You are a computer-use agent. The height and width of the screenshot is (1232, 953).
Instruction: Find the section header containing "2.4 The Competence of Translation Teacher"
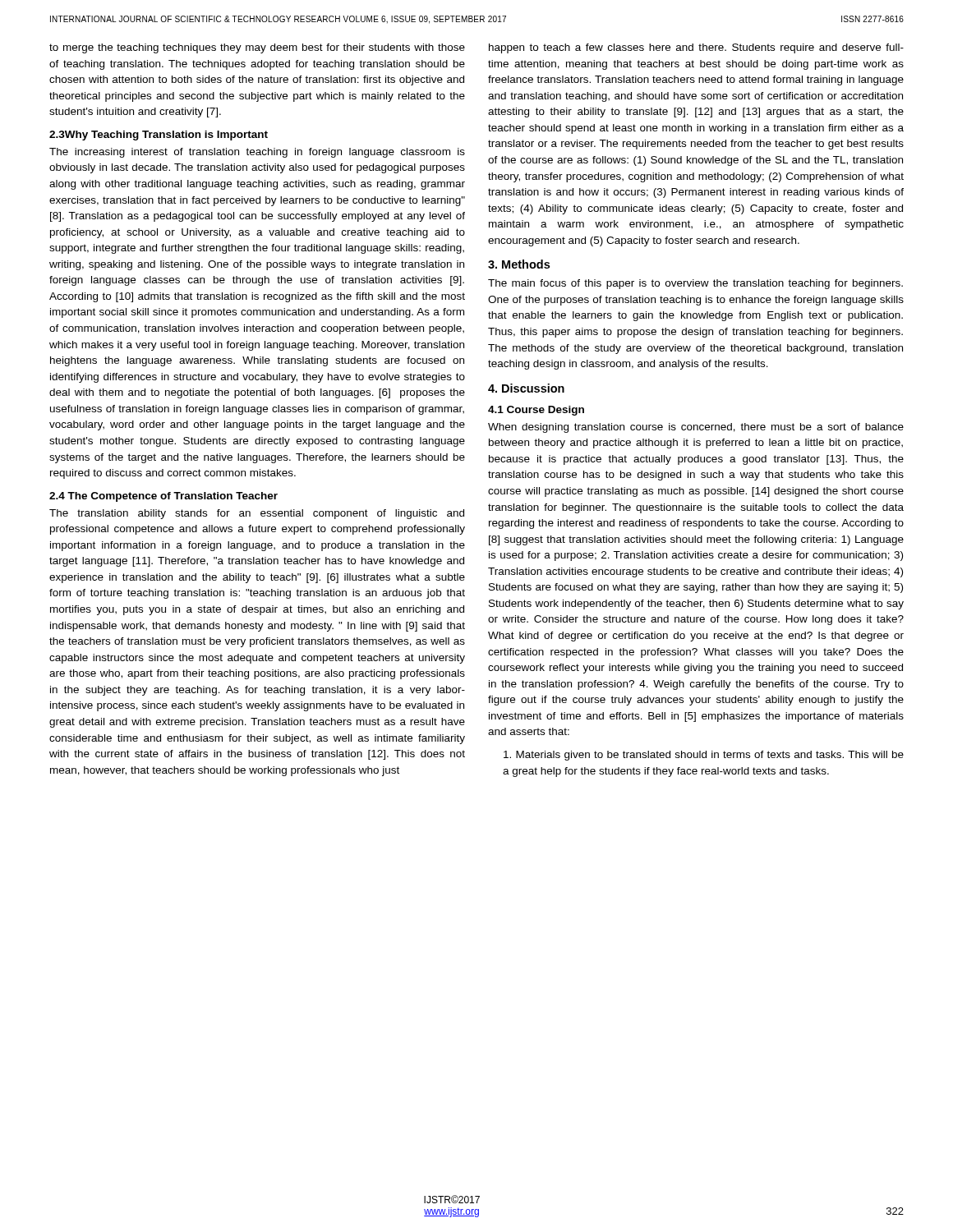[x=163, y=495]
